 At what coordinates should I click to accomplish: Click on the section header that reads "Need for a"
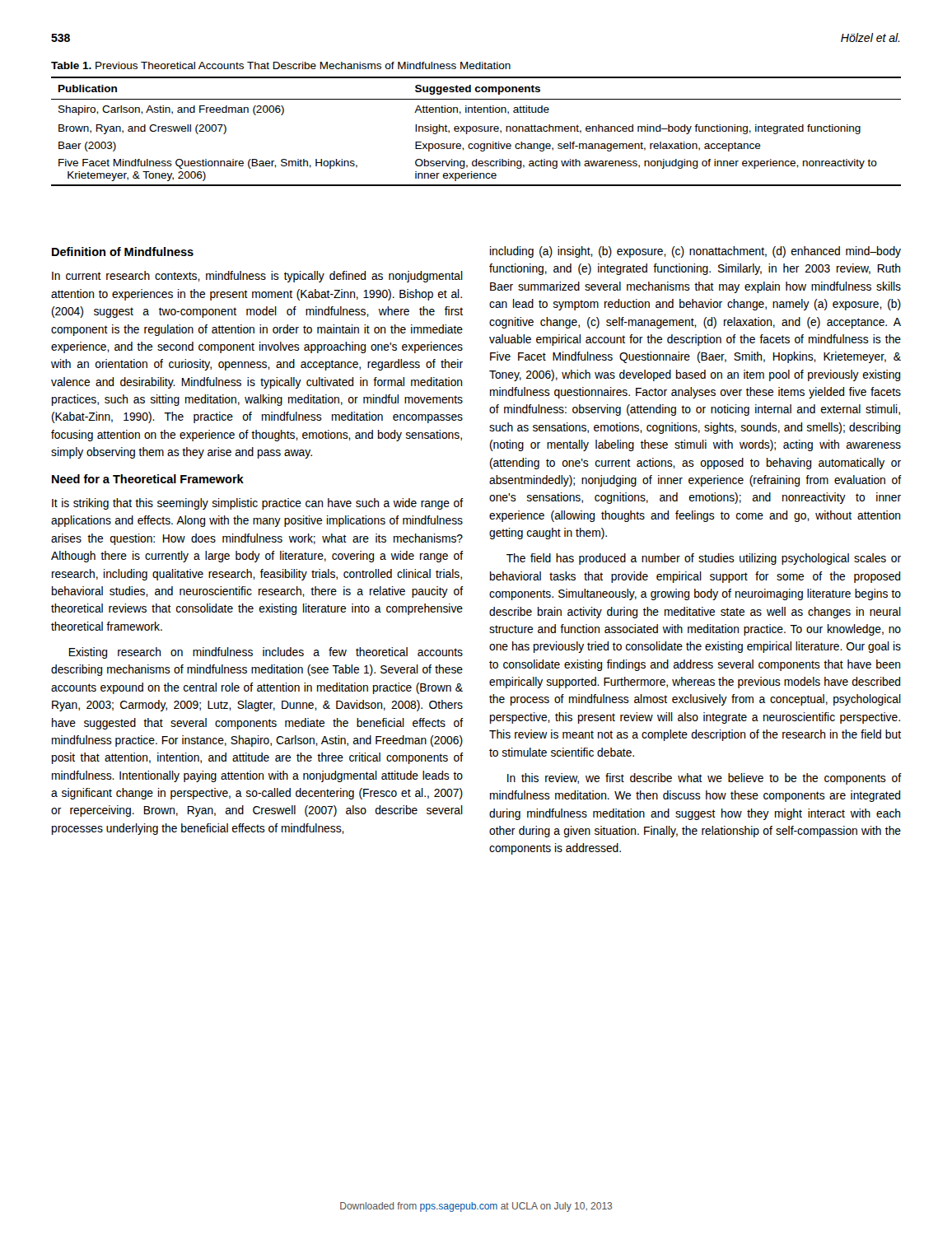point(147,479)
